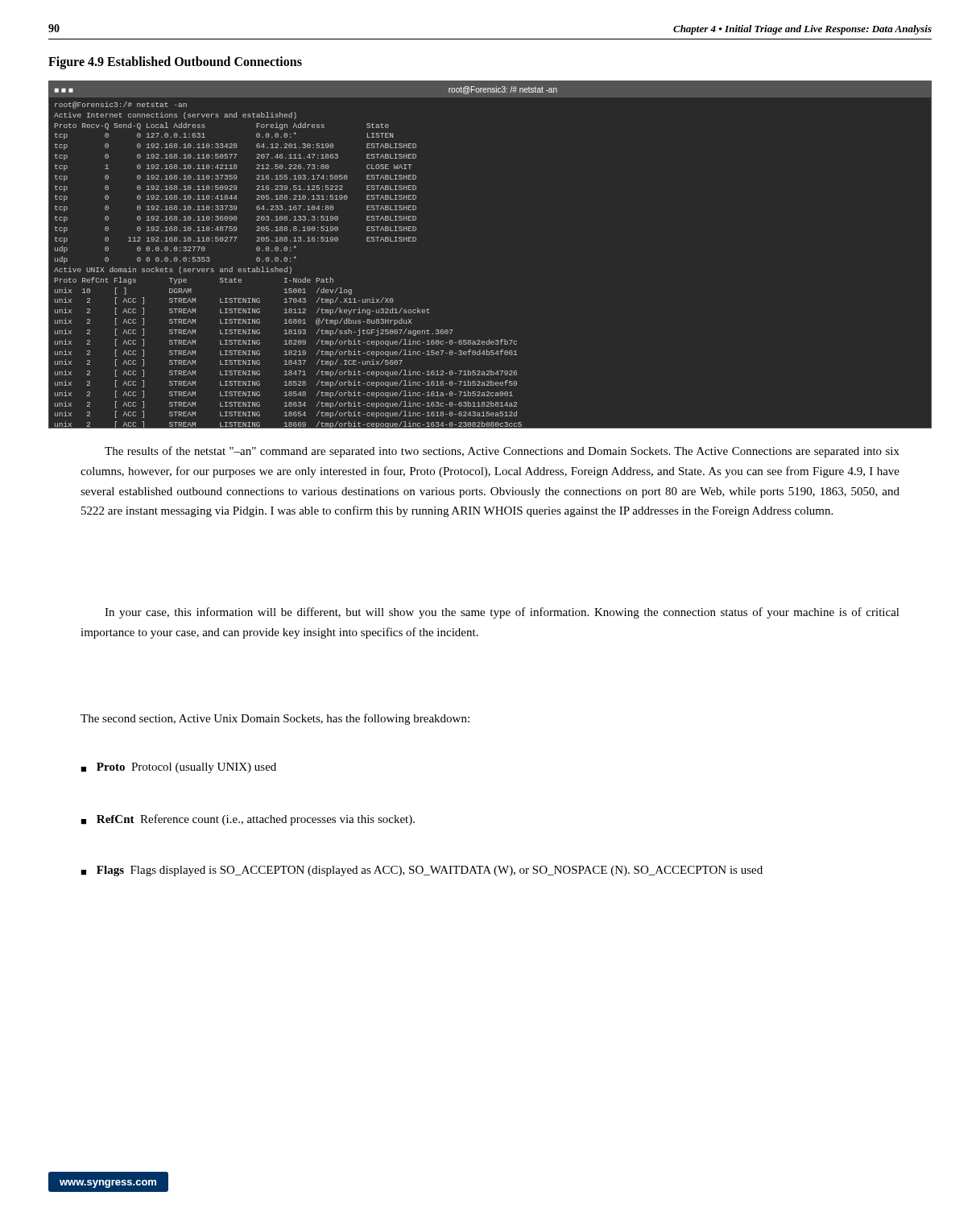Locate the list item containing "■ RefCnt Reference count (i.e., attached"
The height and width of the screenshot is (1208, 980).
(x=248, y=820)
